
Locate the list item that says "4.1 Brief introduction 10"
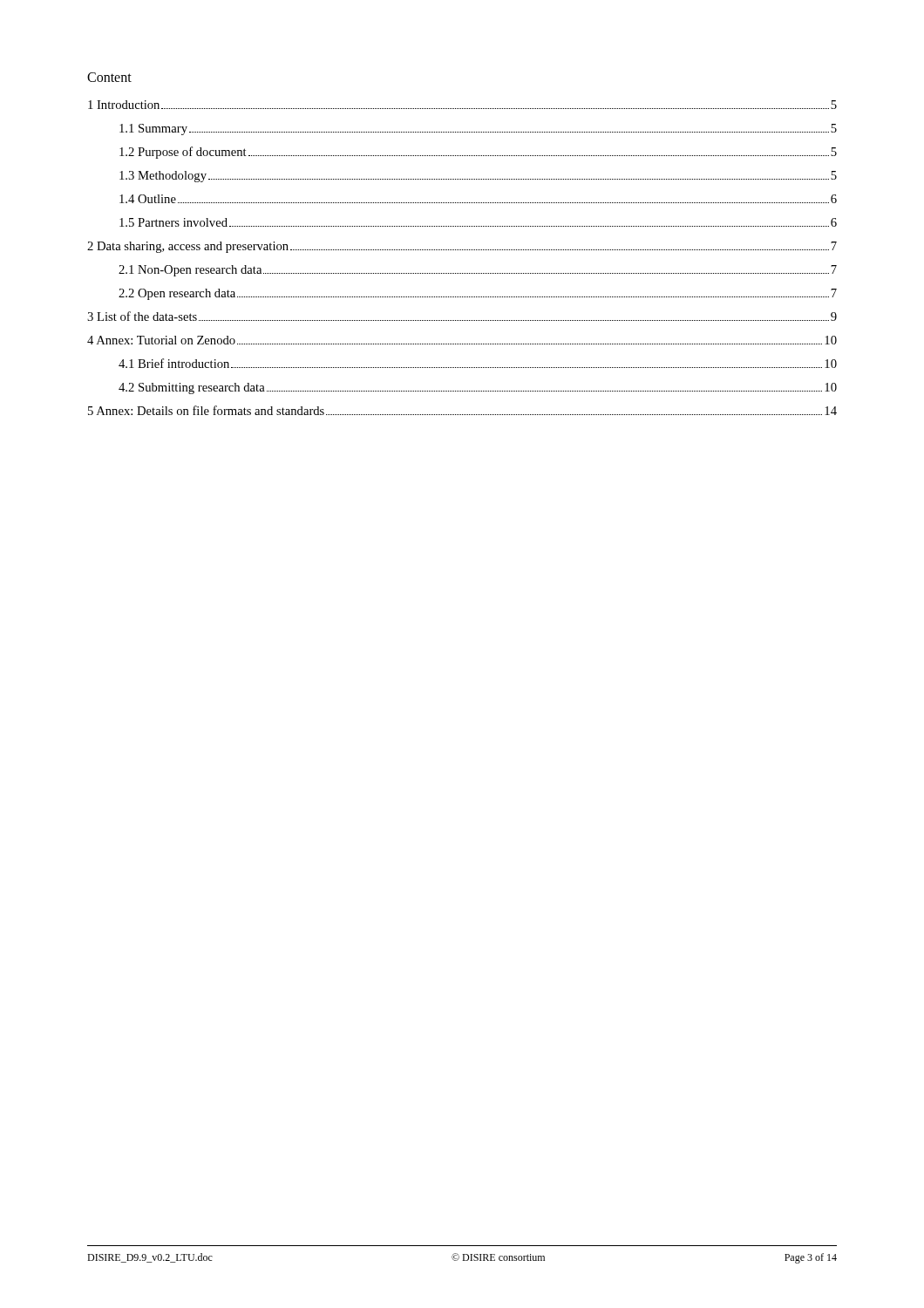point(478,364)
